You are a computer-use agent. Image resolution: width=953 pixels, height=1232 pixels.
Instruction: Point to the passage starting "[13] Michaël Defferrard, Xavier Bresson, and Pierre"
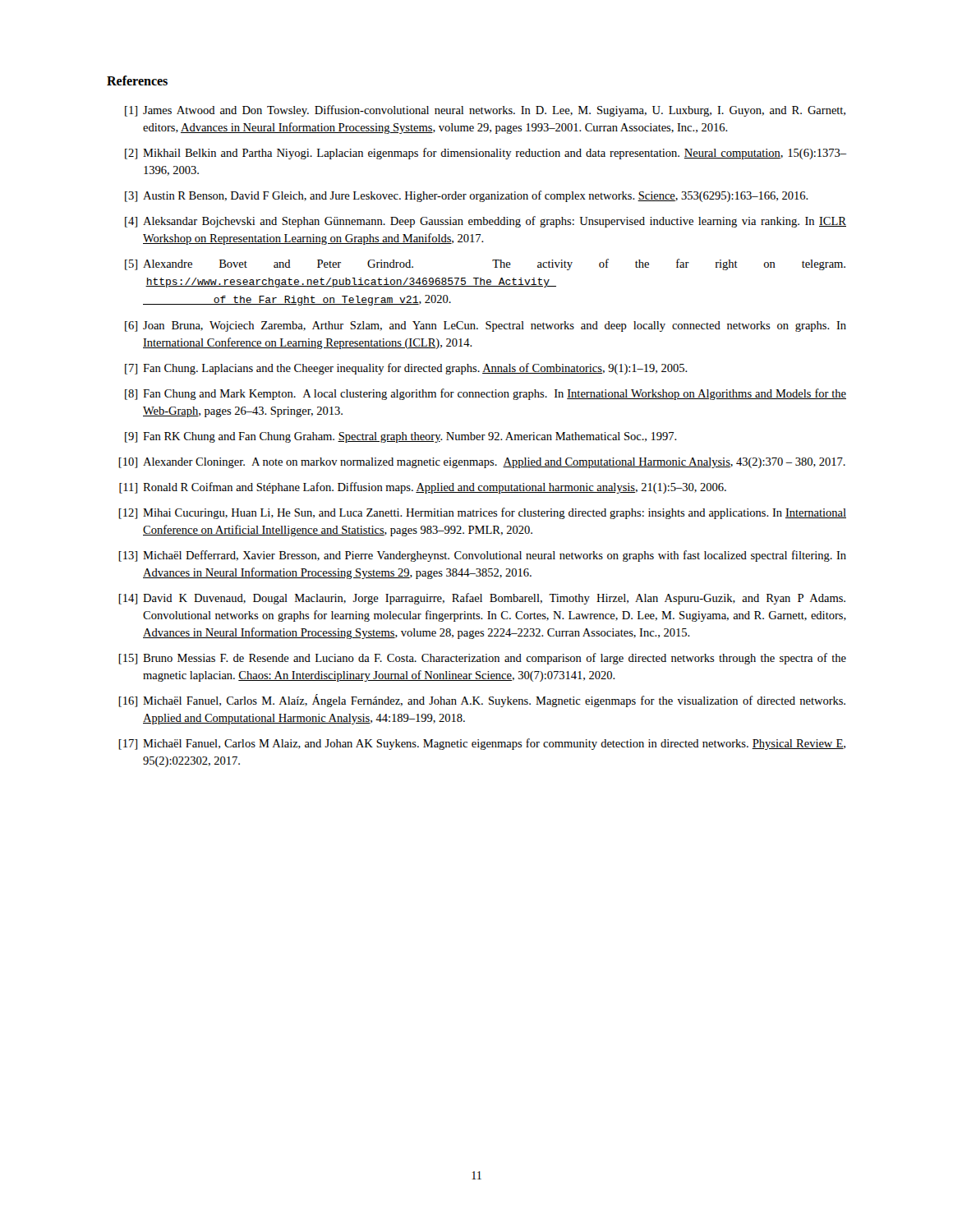(x=476, y=564)
